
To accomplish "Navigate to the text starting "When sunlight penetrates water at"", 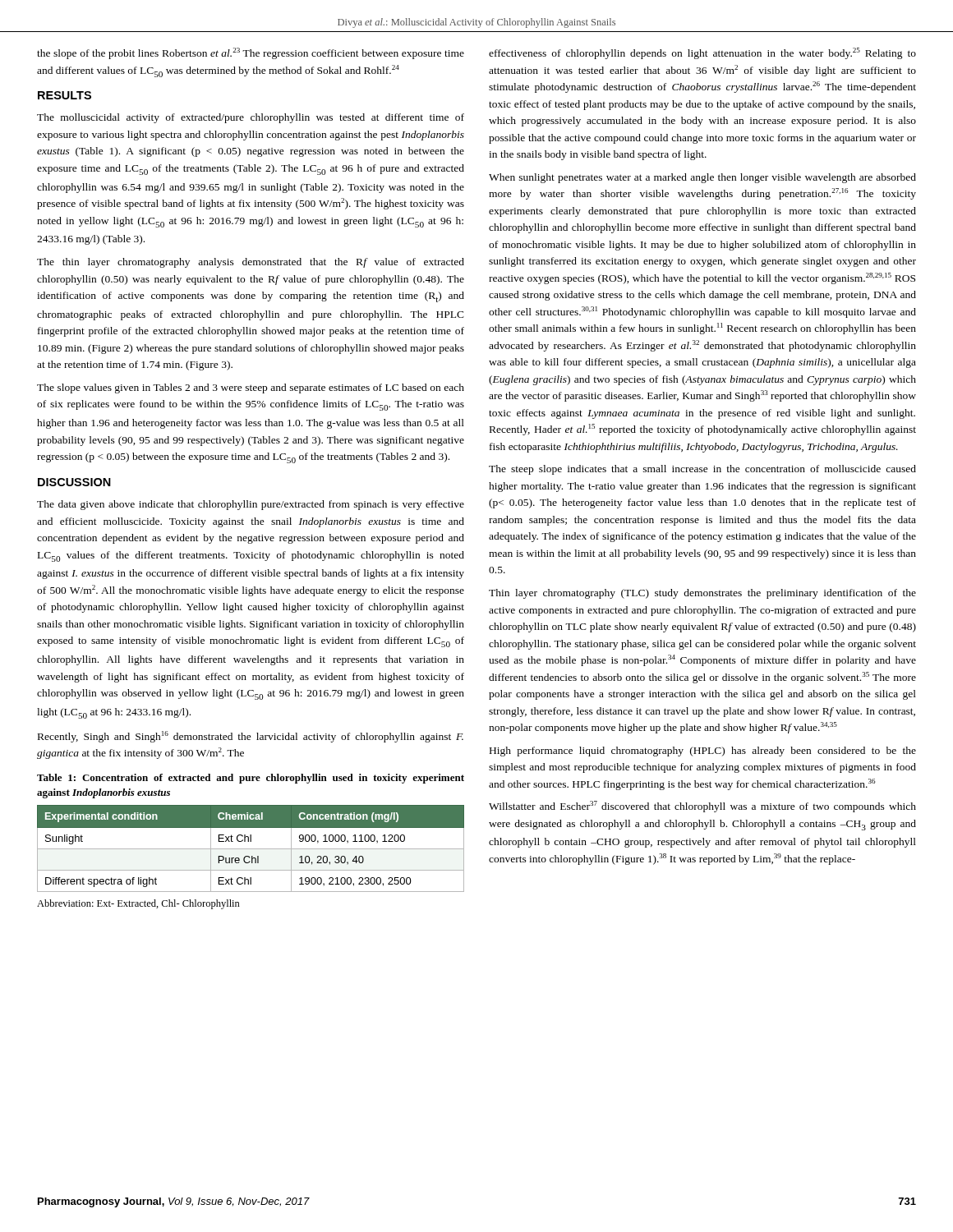I will pos(702,312).
